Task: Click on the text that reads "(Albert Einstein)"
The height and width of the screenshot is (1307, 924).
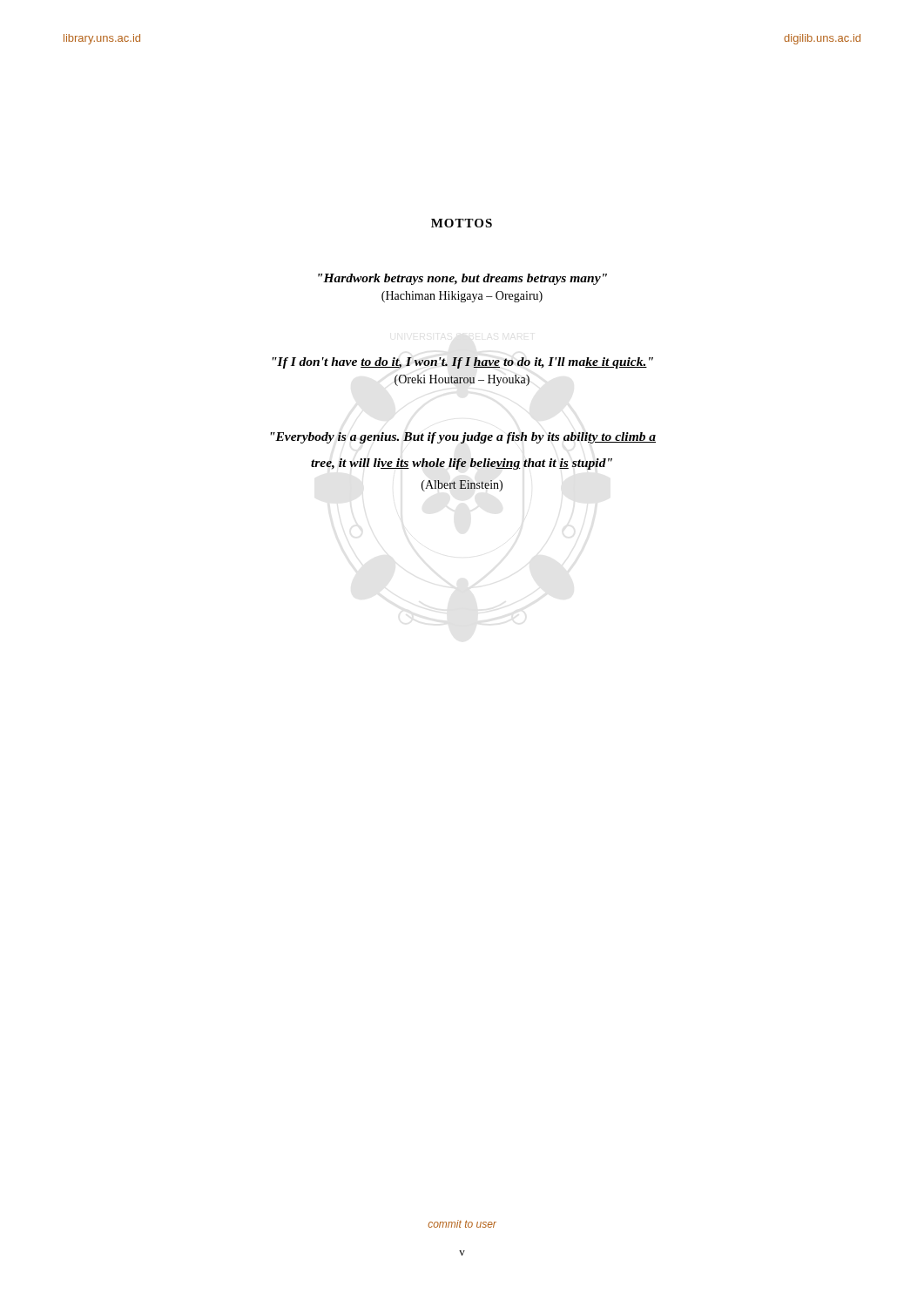Action: (x=462, y=485)
